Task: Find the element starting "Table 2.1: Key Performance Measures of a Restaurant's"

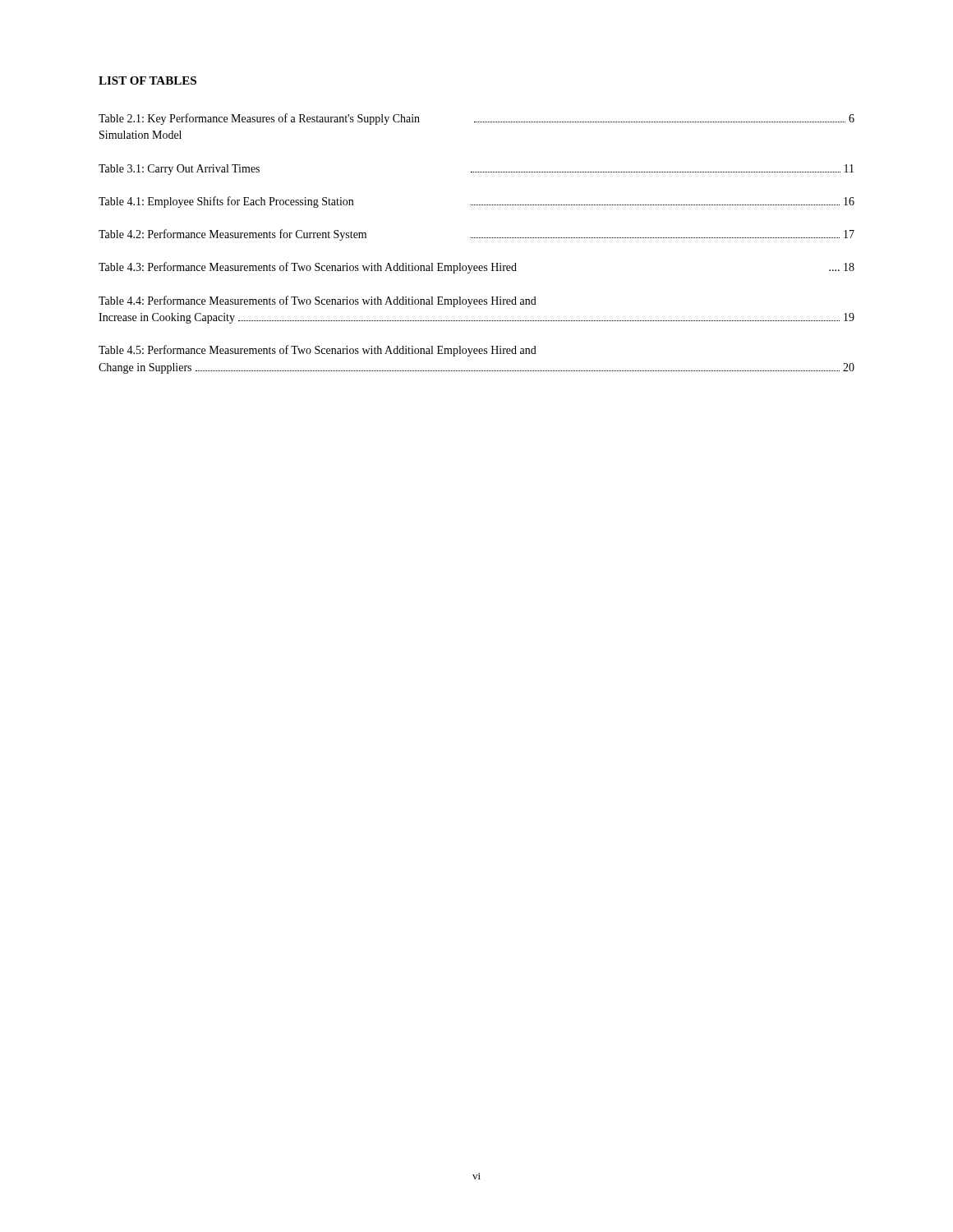Action: click(476, 128)
